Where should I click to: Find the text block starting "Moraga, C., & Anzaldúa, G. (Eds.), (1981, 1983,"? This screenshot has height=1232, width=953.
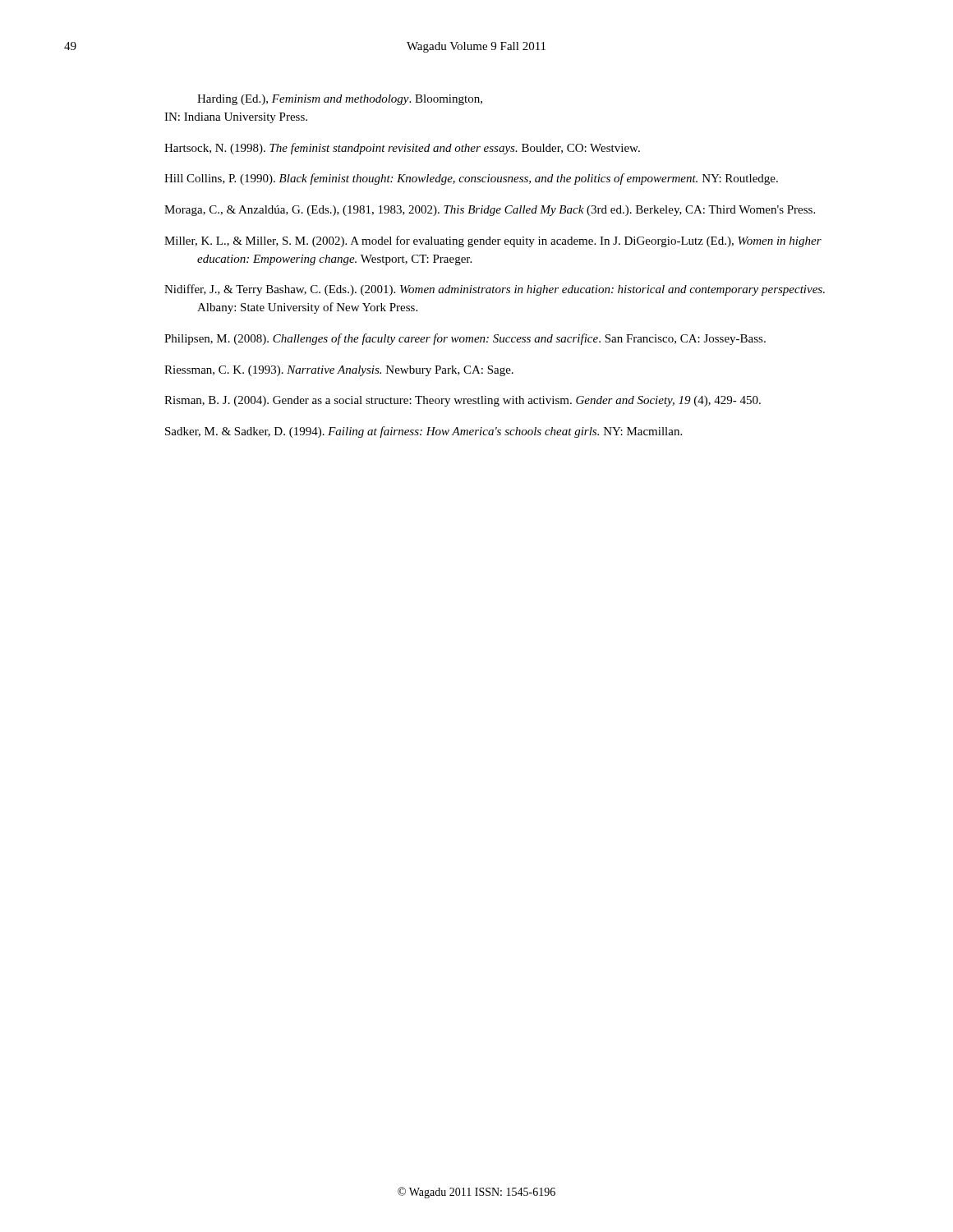tap(490, 209)
